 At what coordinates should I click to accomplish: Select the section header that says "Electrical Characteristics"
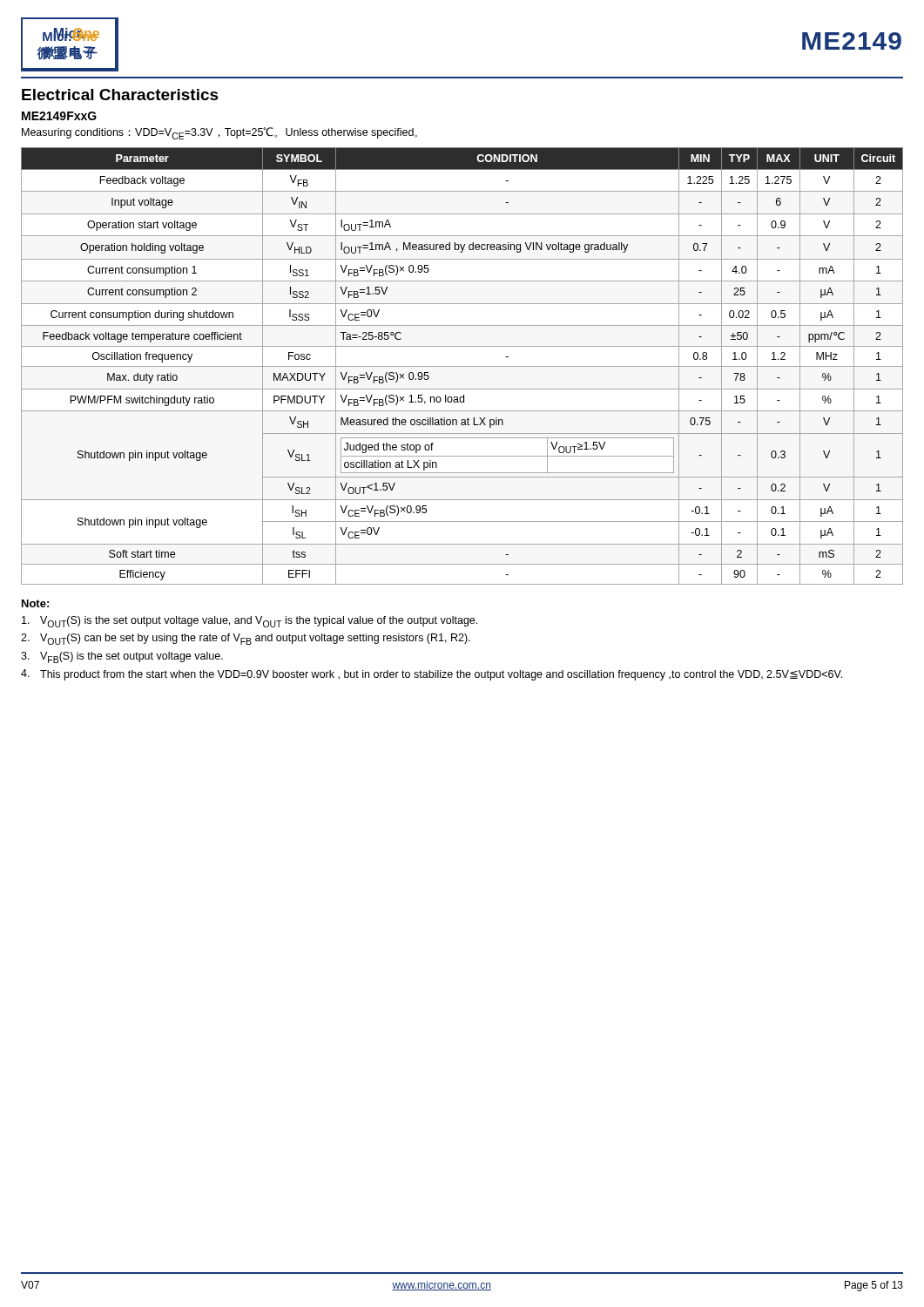click(x=120, y=94)
